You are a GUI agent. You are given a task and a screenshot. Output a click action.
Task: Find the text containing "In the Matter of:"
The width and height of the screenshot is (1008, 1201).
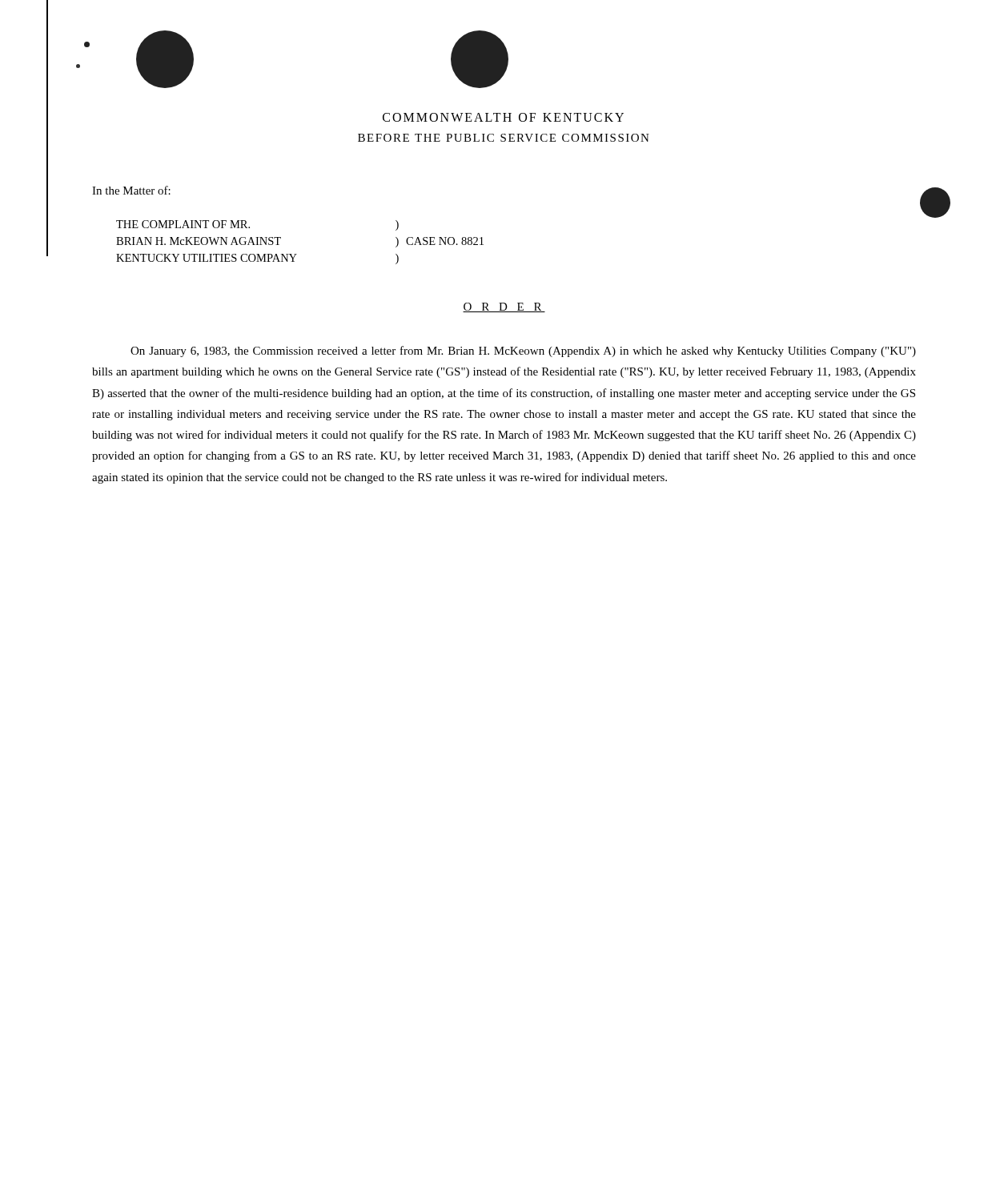[x=132, y=191]
